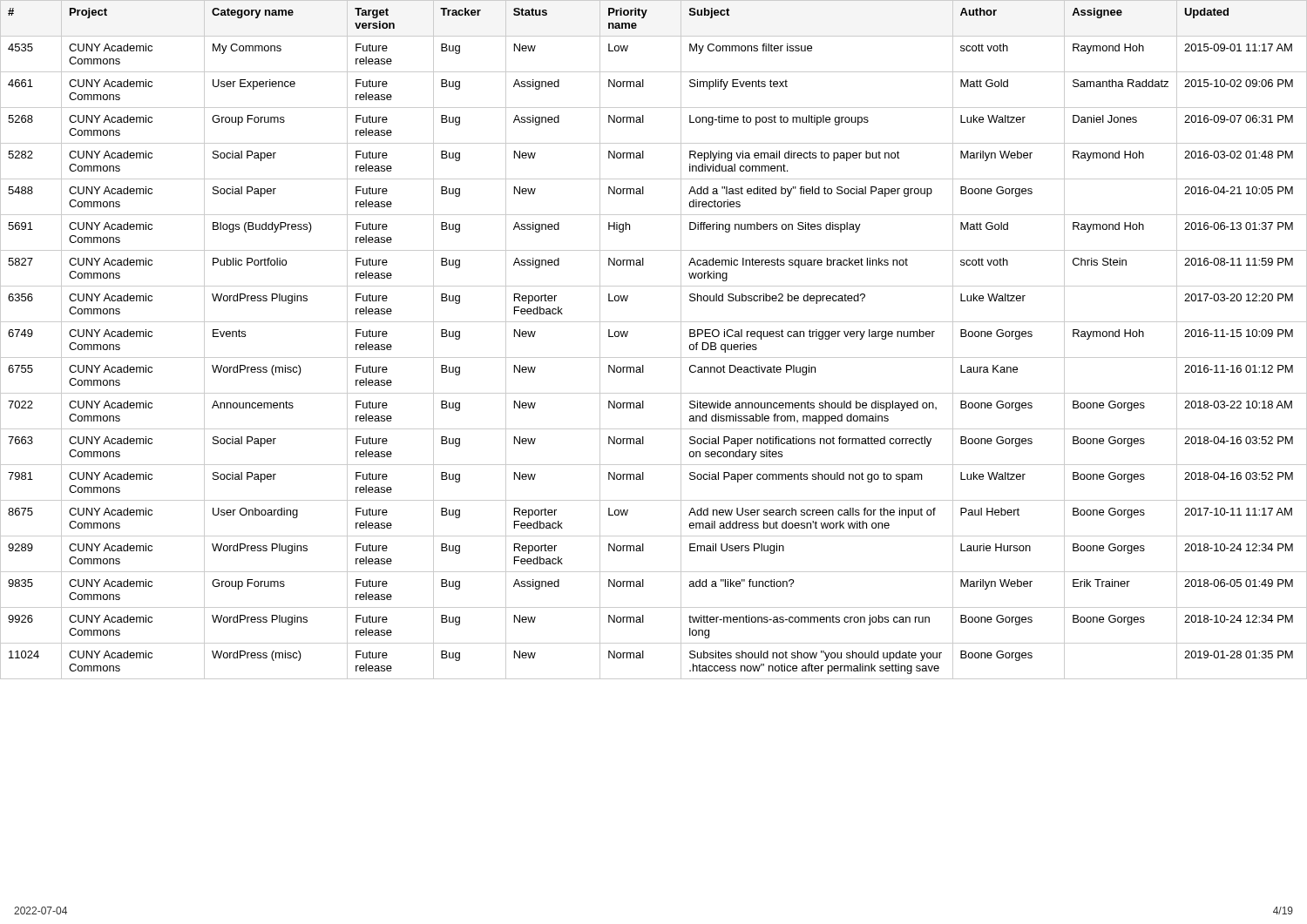Image resolution: width=1307 pixels, height=924 pixels.
Task: Click on the table containing "2015-10-02 09:06 PM"
Action: [x=654, y=340]
